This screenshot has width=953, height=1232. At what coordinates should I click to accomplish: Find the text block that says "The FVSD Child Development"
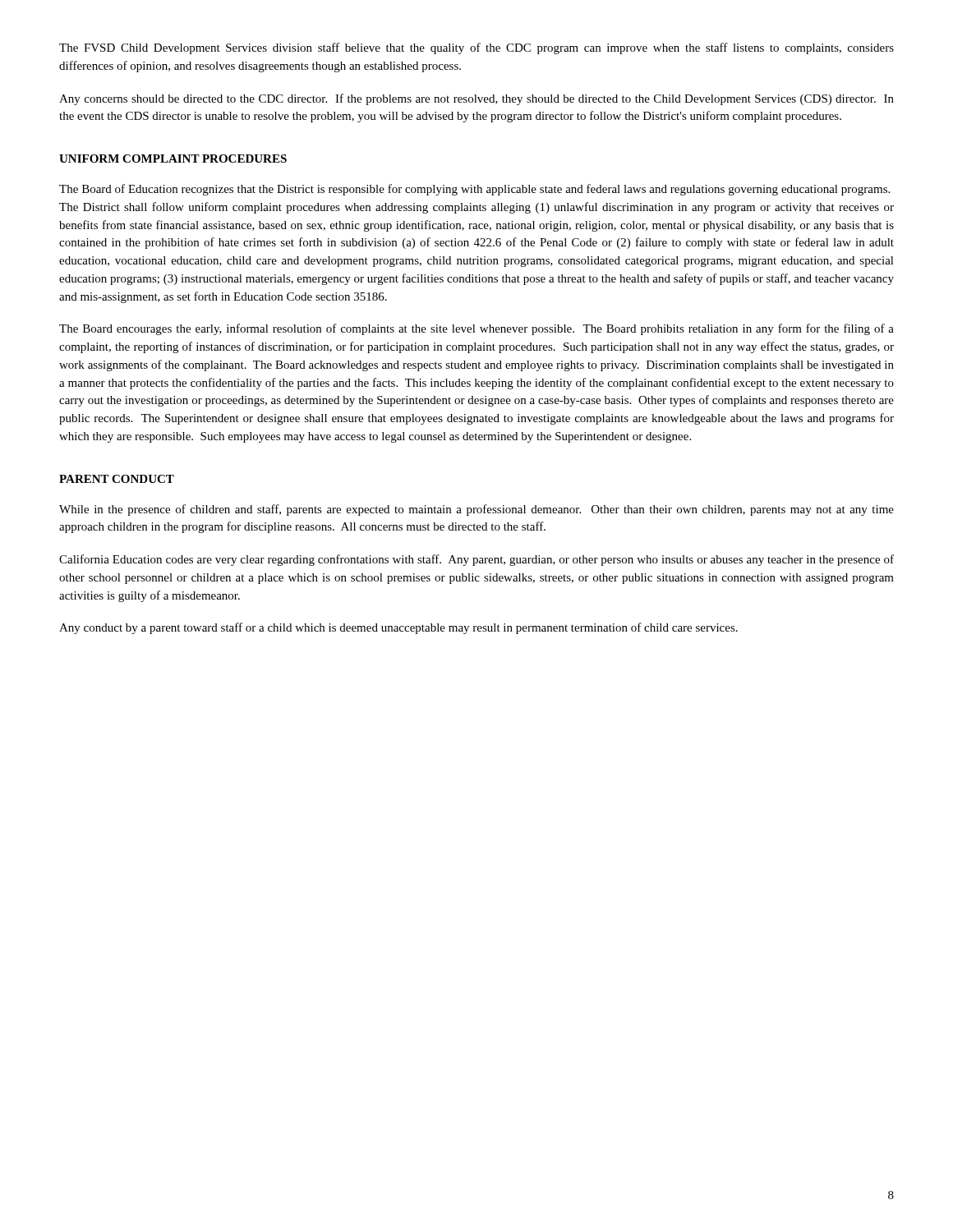476,57
